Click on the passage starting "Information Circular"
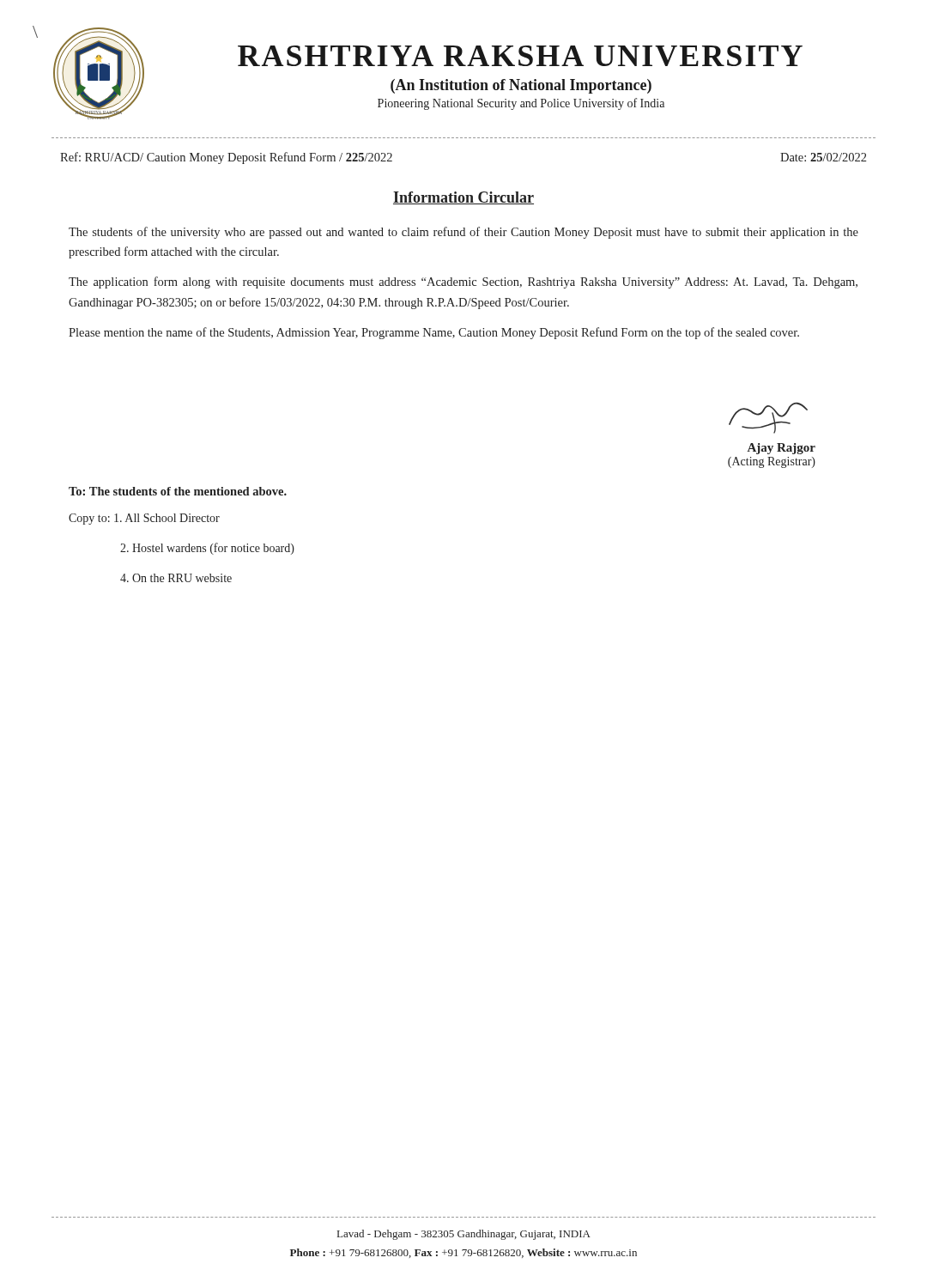The image size is (927, 1288). pyautogui.click(x=464, y=198)
